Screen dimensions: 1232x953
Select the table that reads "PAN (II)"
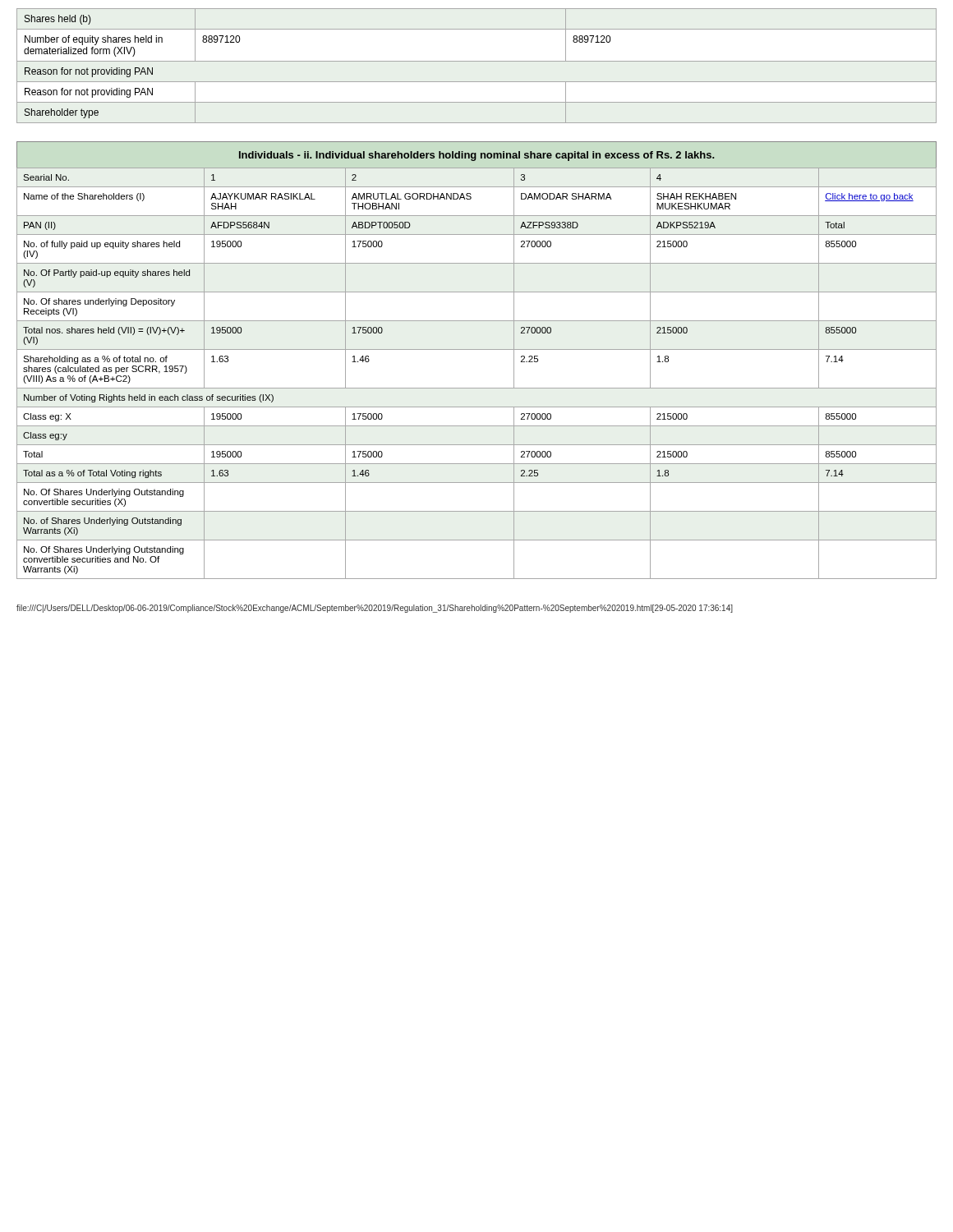476,373
